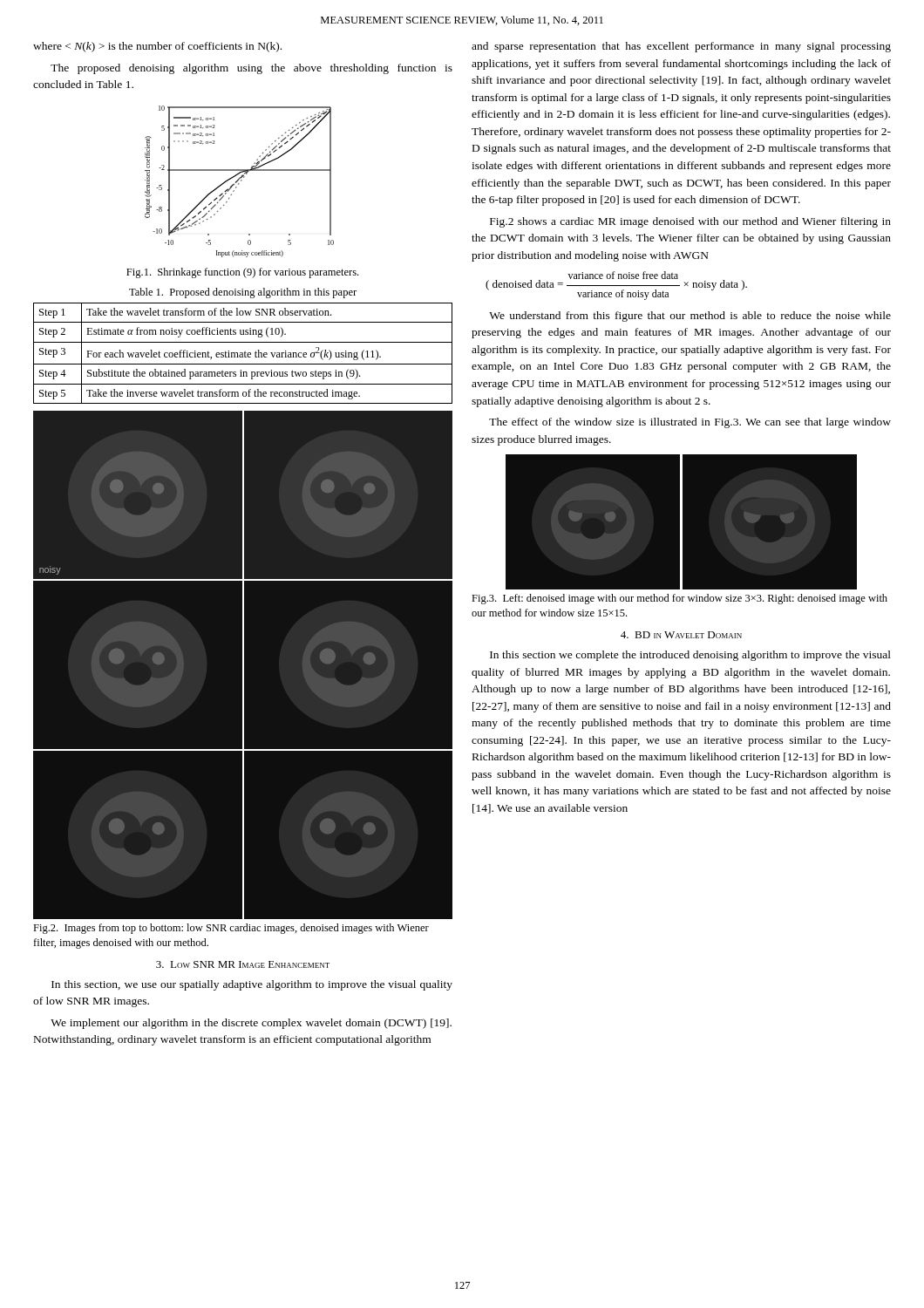Find the text block that says "The proposed denoising algorithm using the above"
Image resolution: width=924 pixels, height=1308 pixels.
[243, 76]
